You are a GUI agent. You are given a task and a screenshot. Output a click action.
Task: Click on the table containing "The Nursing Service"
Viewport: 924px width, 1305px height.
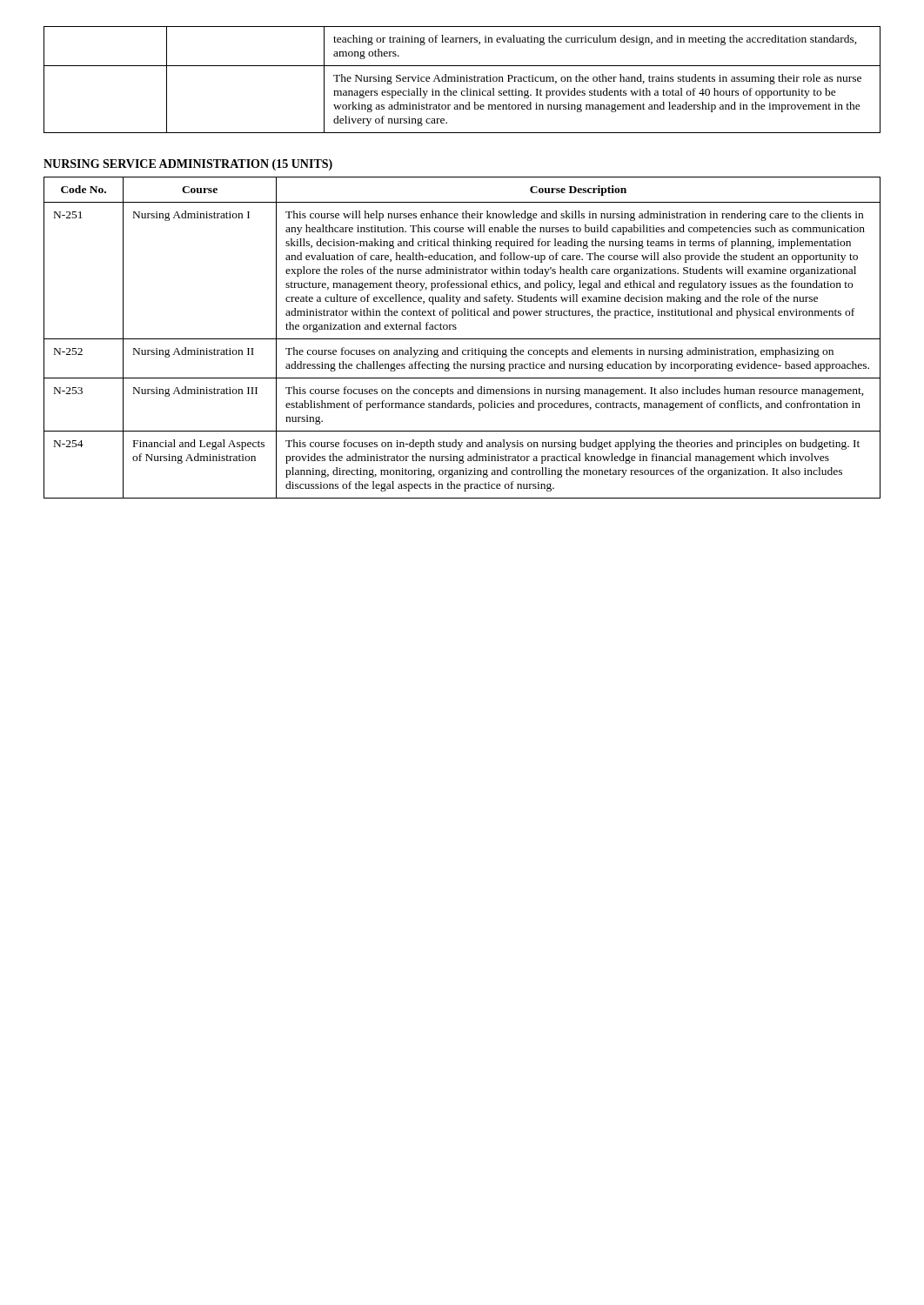pyautogui.click(x=462, y=80)
